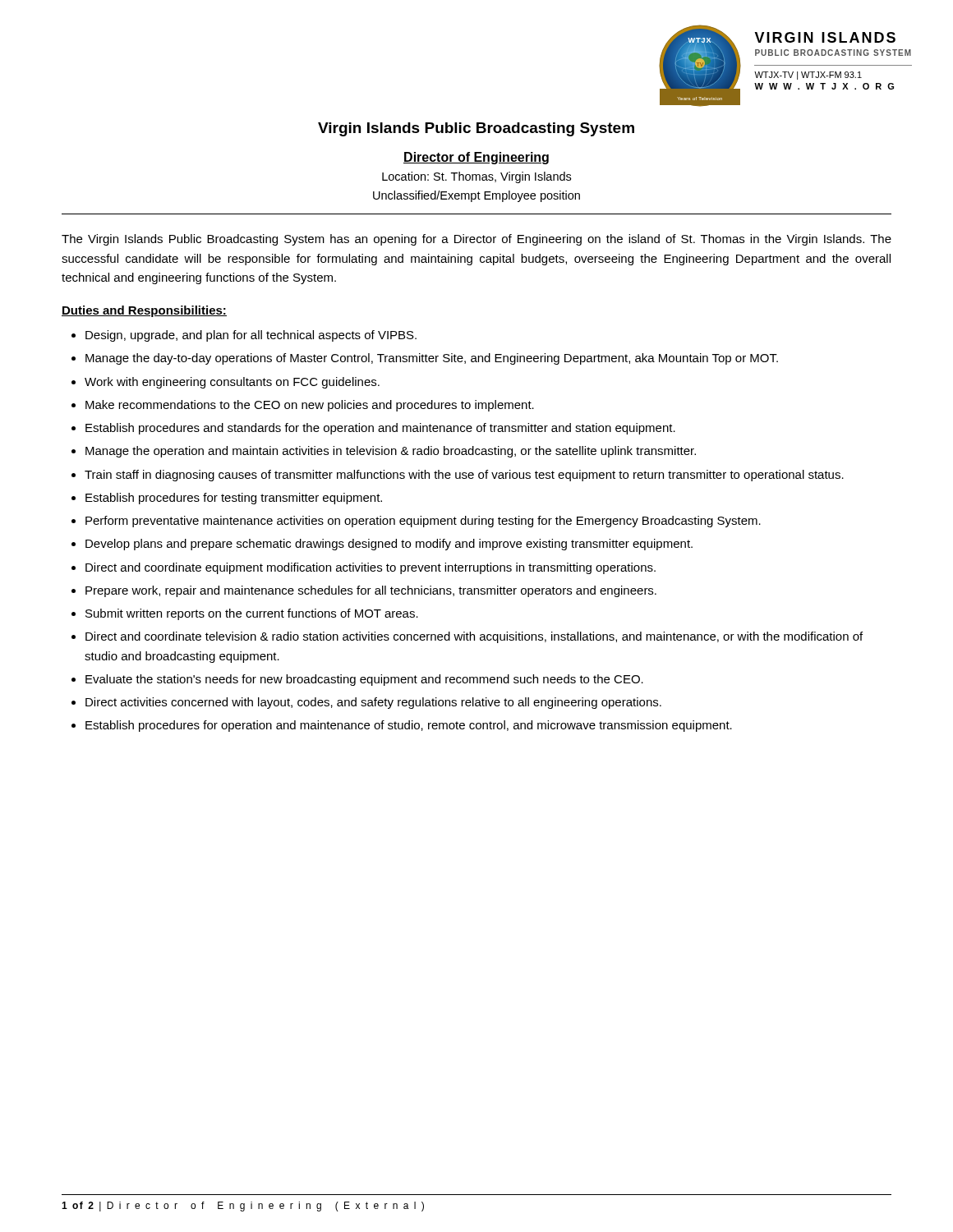The image size is (953, 1232).
Task: Click on the element starting "Perform preventative maintenance activities on"
Action: pos(423,520)
